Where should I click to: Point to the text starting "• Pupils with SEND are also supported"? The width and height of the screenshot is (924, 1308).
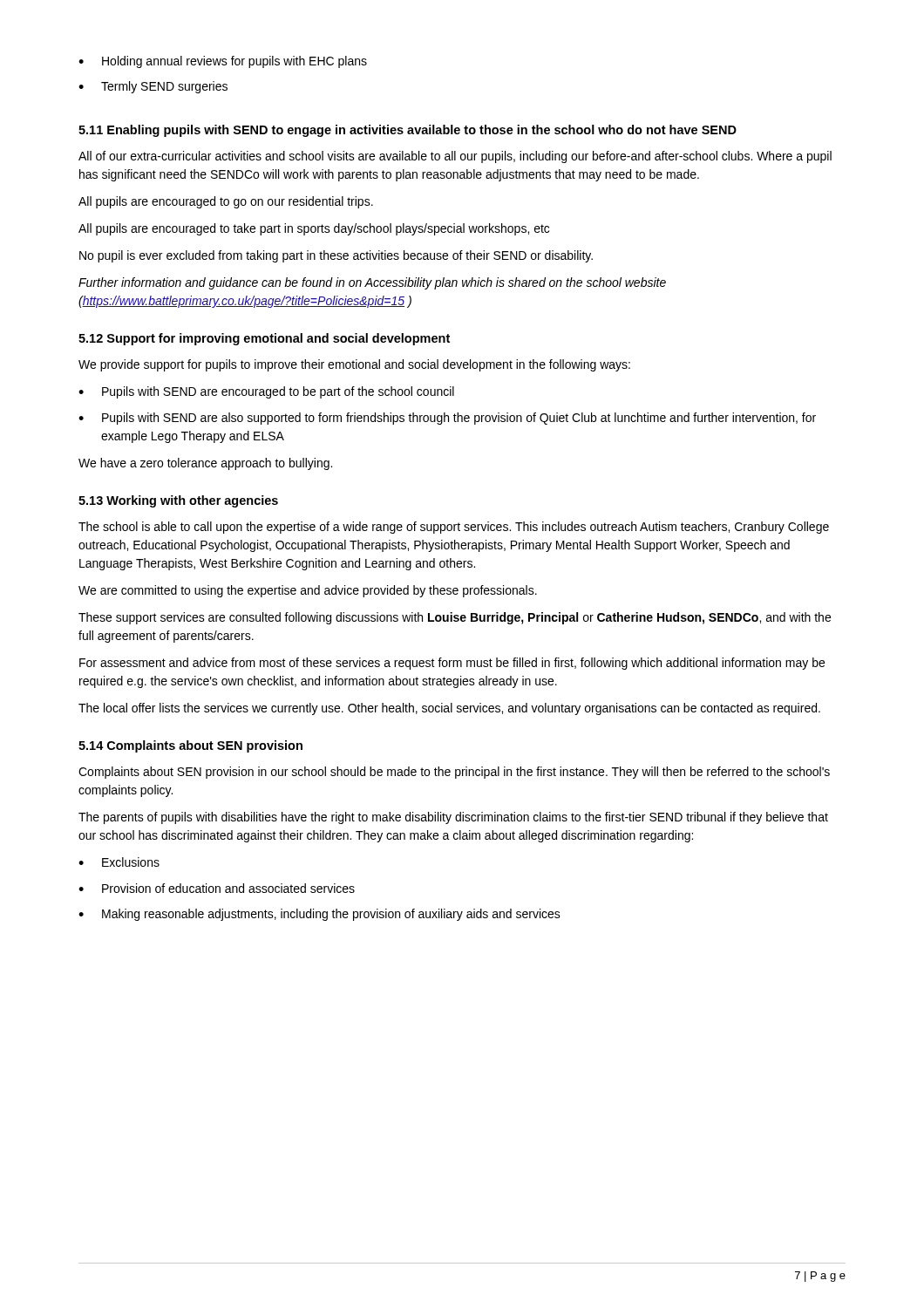point(462,427)
